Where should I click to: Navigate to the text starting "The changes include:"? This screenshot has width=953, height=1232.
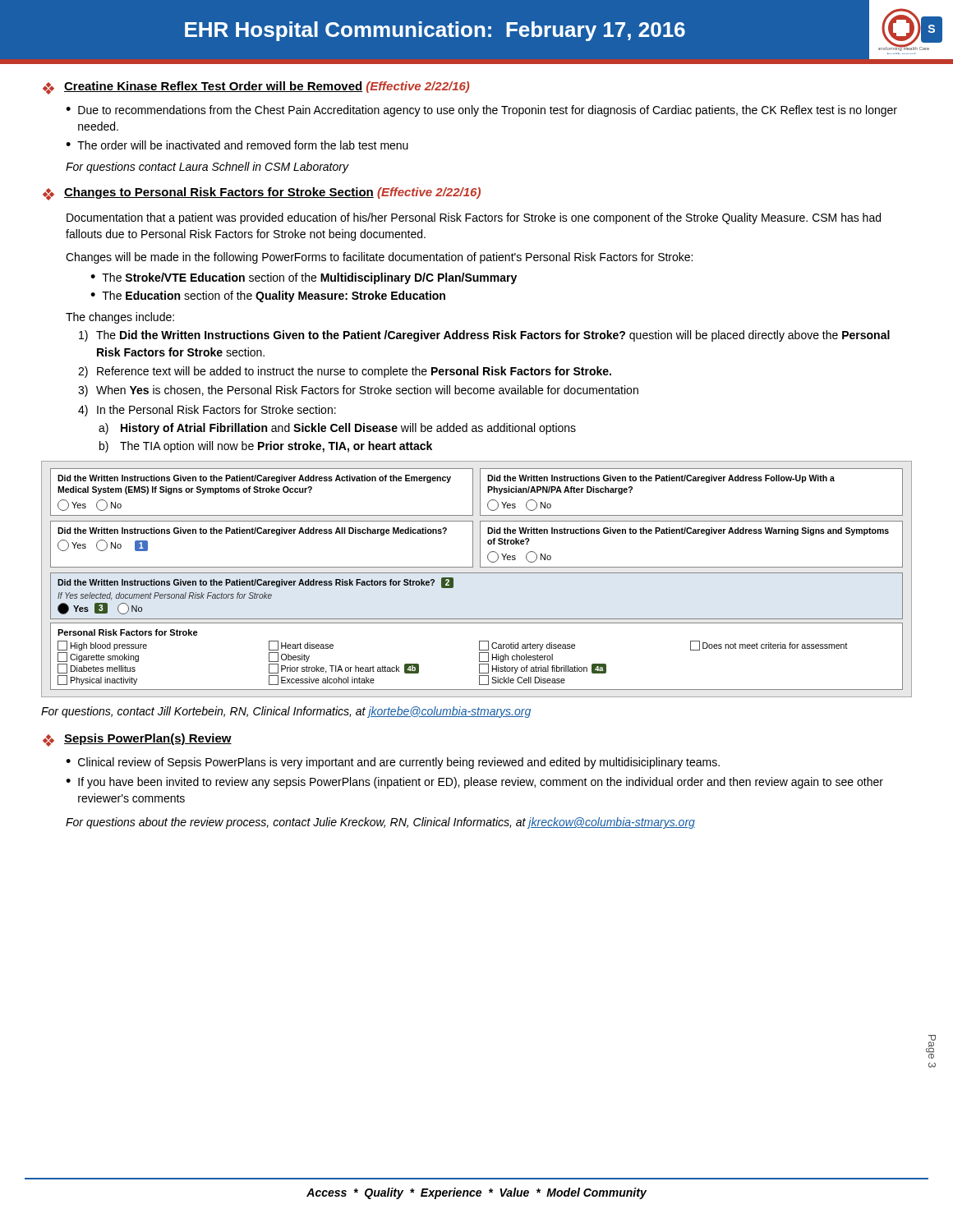(120, 317)
